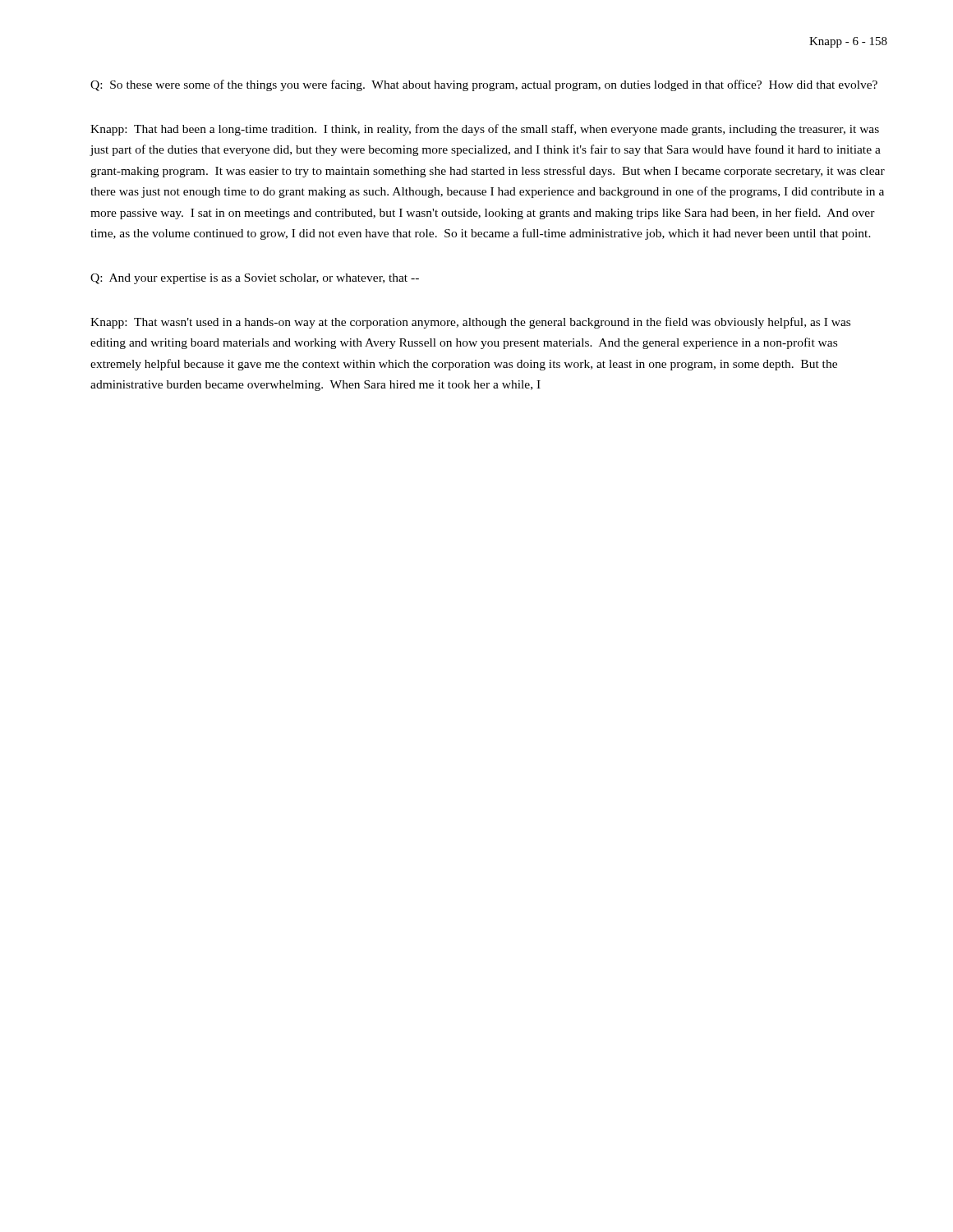This screenshot has height=1232, width=953.
Task: Find the text block with the text "Q: And your"
Action: (255, 277)
